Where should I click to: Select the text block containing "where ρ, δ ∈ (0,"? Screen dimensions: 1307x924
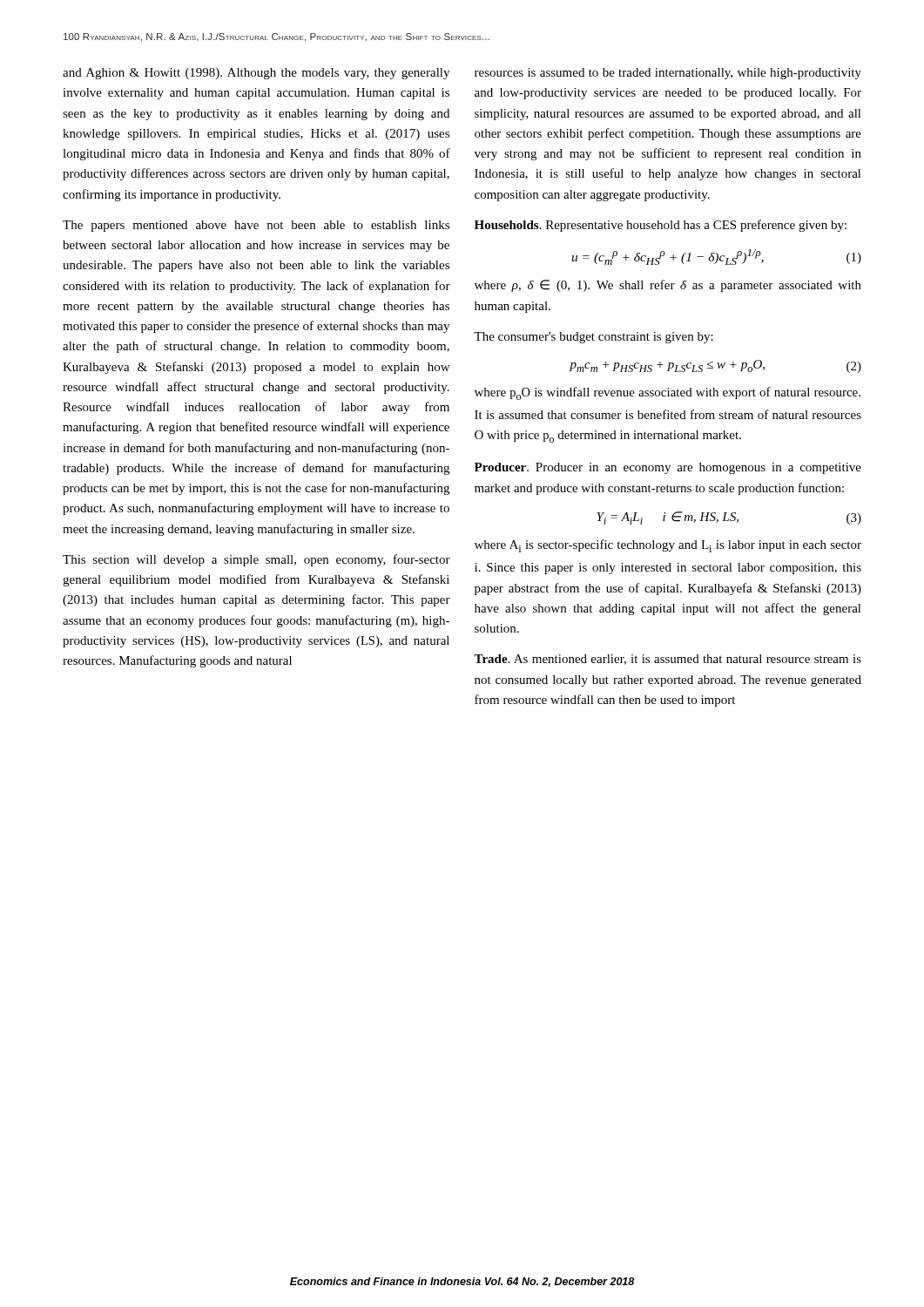(x=668, y=296)
